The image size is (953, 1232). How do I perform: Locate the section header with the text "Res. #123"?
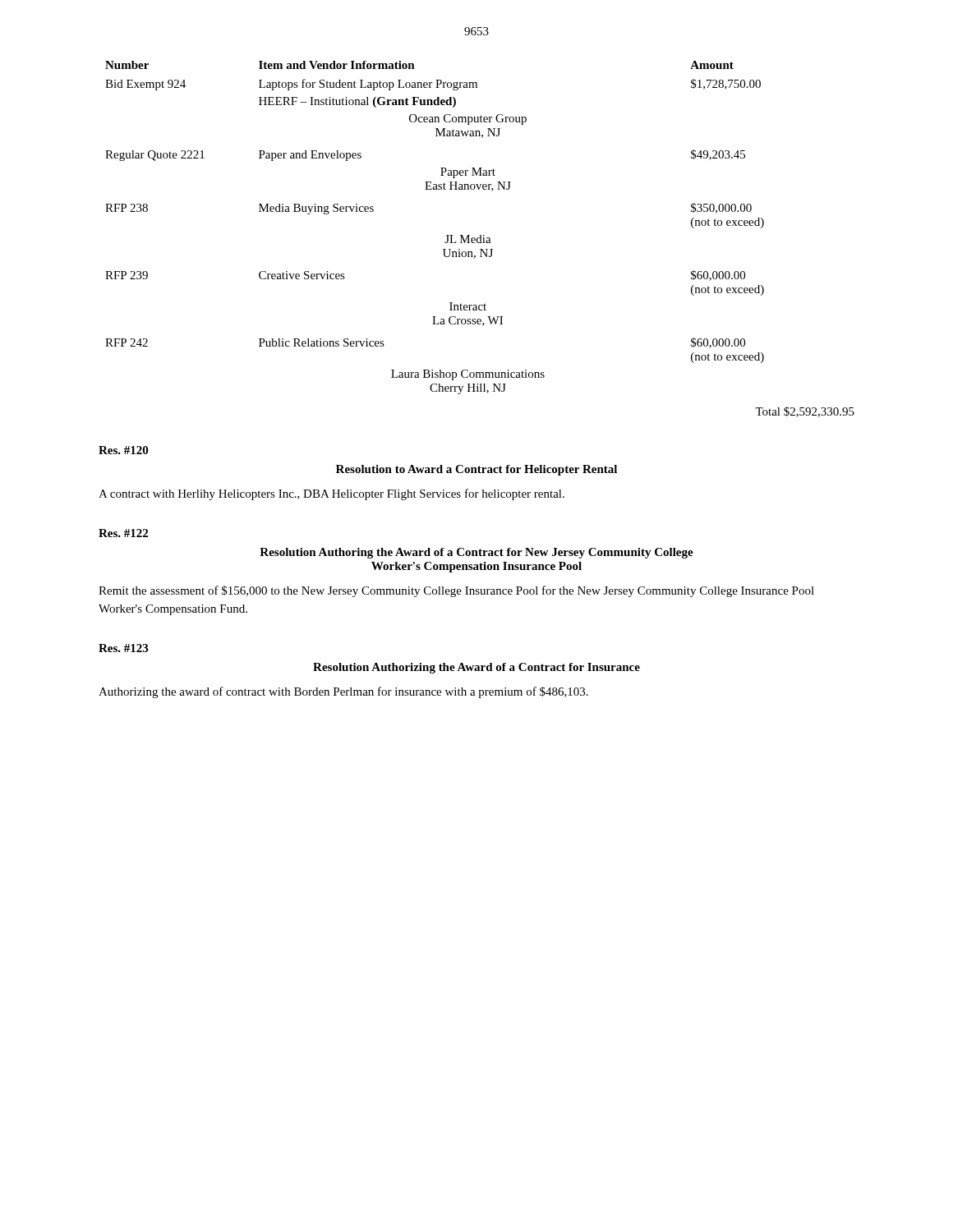124,648
